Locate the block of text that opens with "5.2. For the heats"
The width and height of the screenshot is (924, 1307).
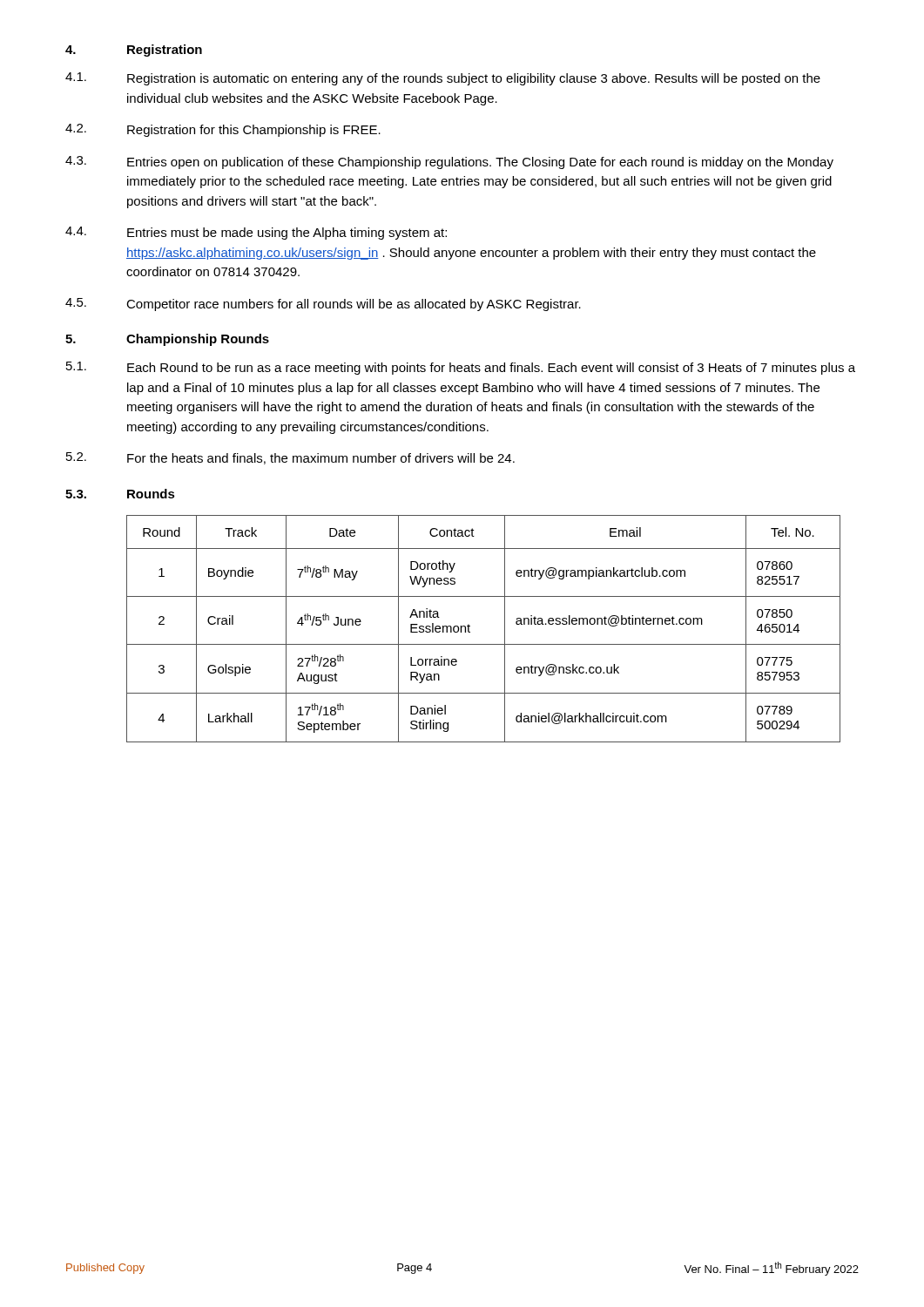point(462,458)
